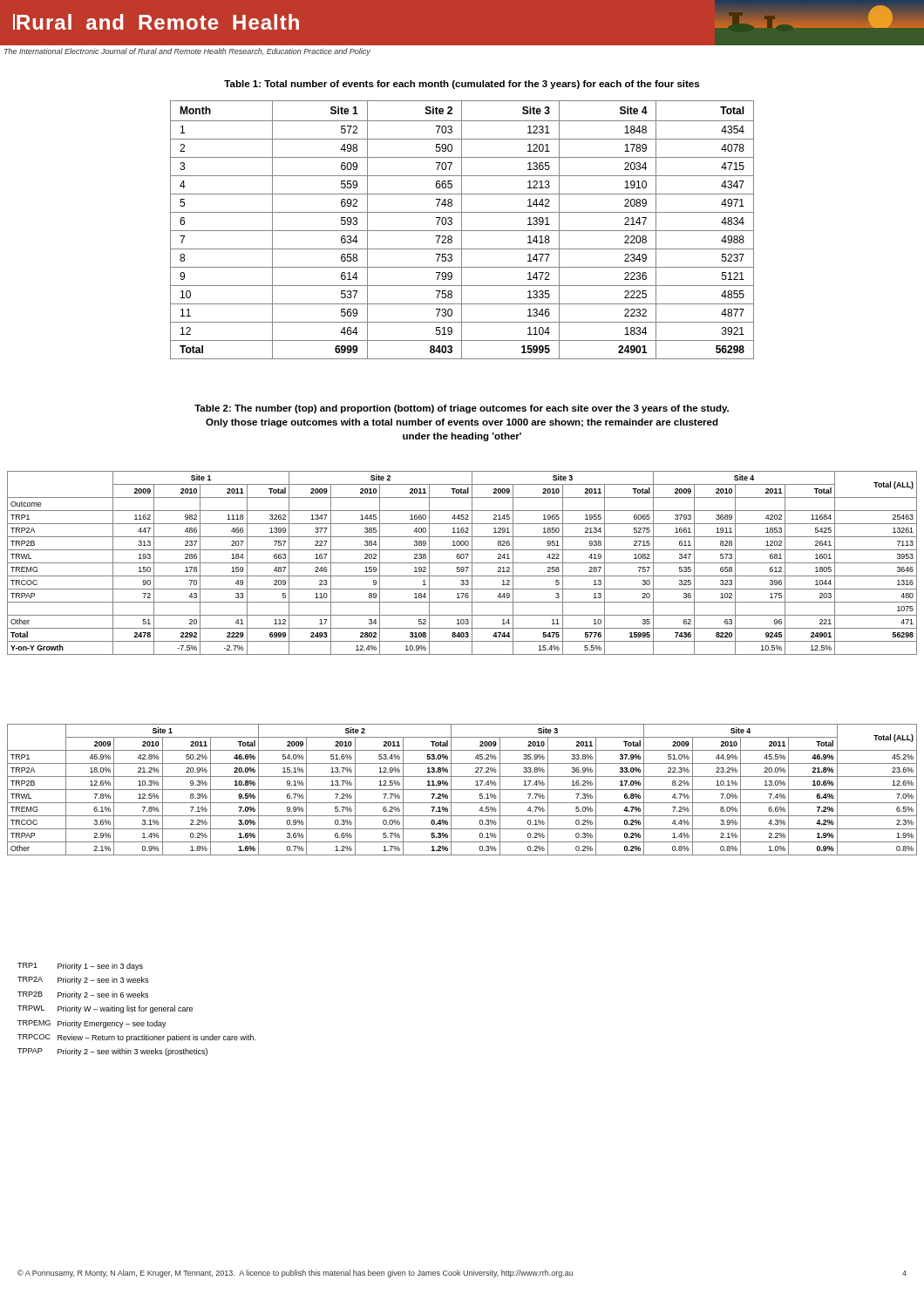
Task: Navigate to the text block starting "Table 2: The number (top) and proportion"
Action: point(462,422)
